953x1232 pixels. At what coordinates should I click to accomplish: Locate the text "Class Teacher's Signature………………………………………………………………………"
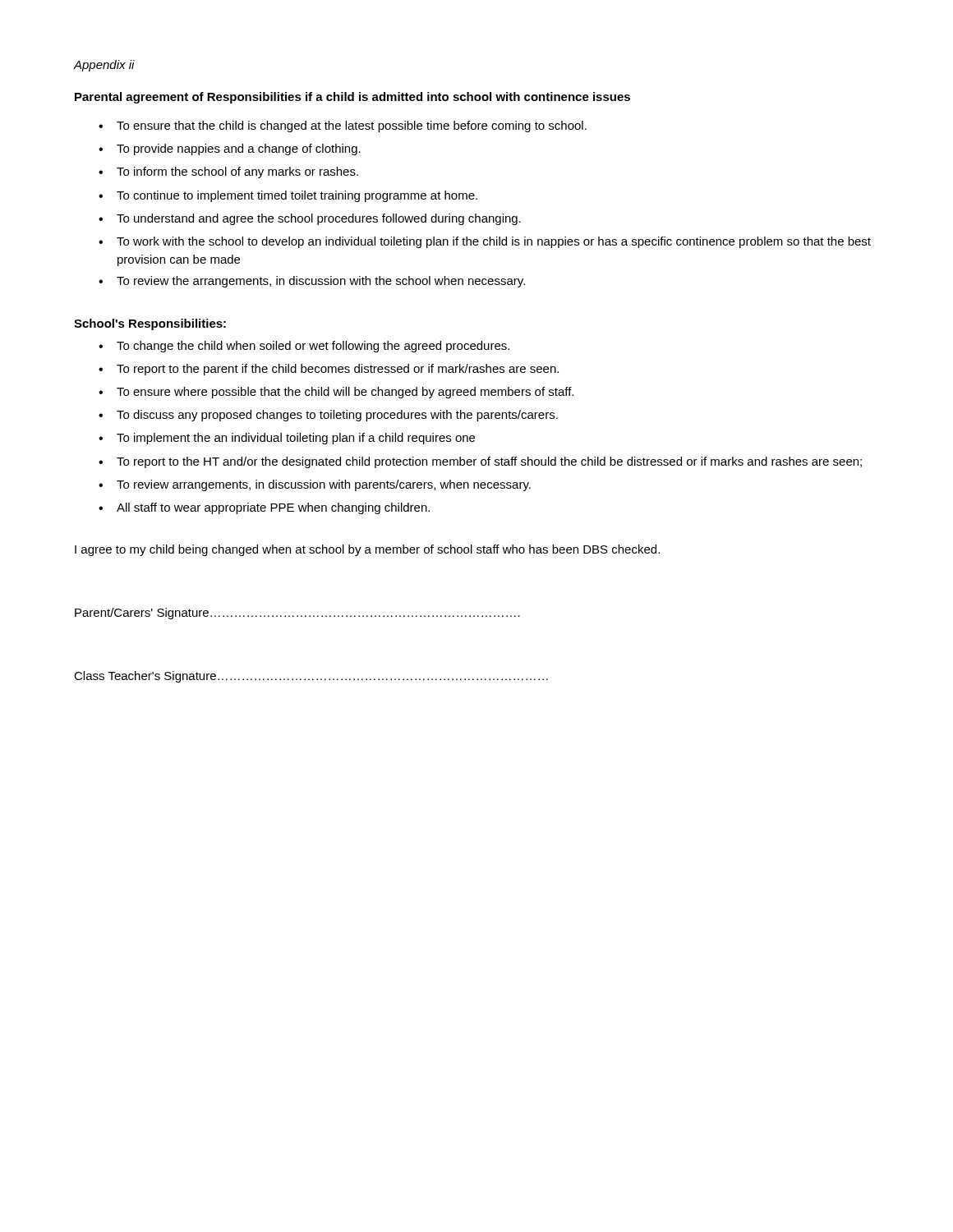(312, 675)
